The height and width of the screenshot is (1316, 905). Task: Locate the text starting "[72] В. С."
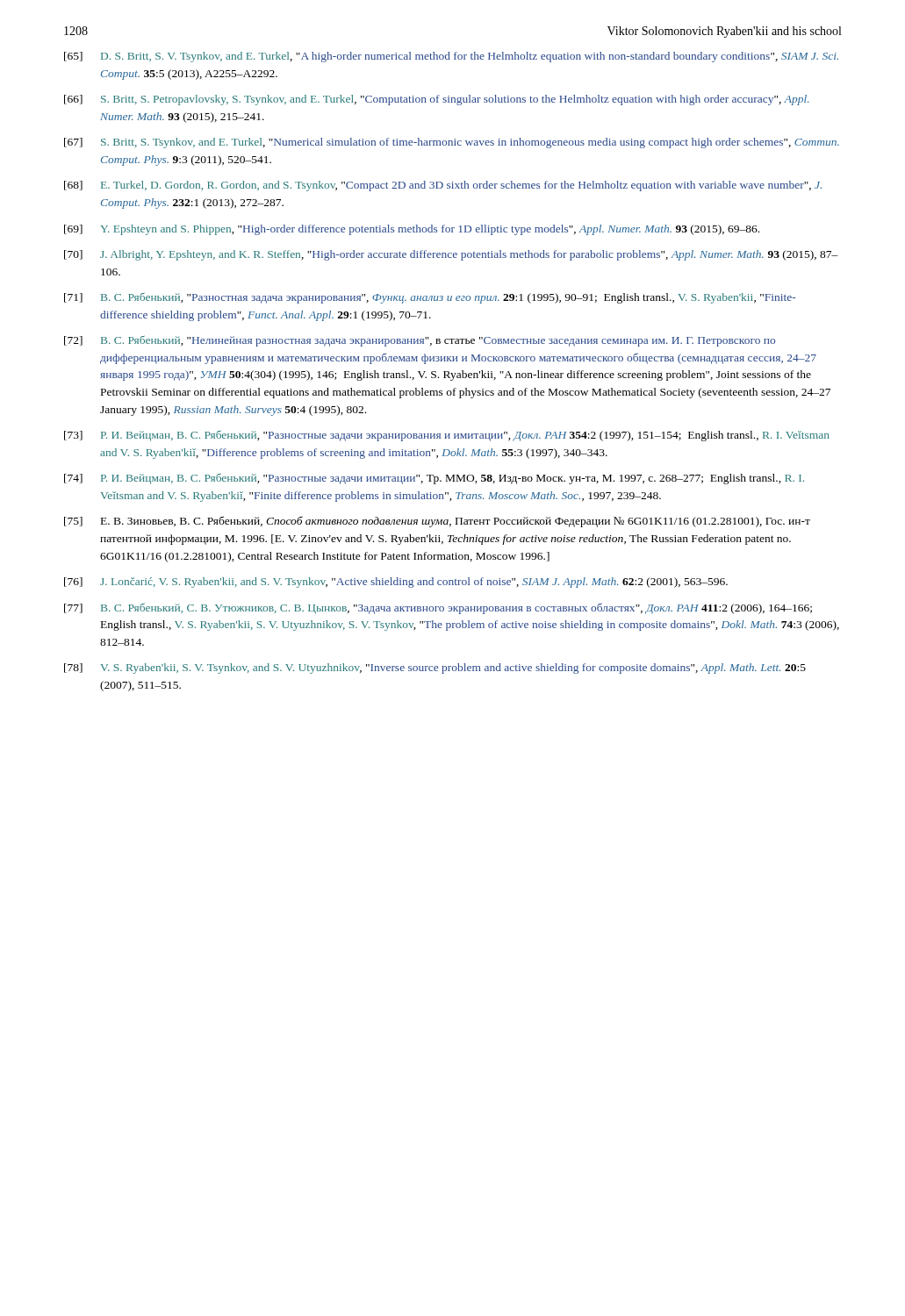[x=452, y=375]
